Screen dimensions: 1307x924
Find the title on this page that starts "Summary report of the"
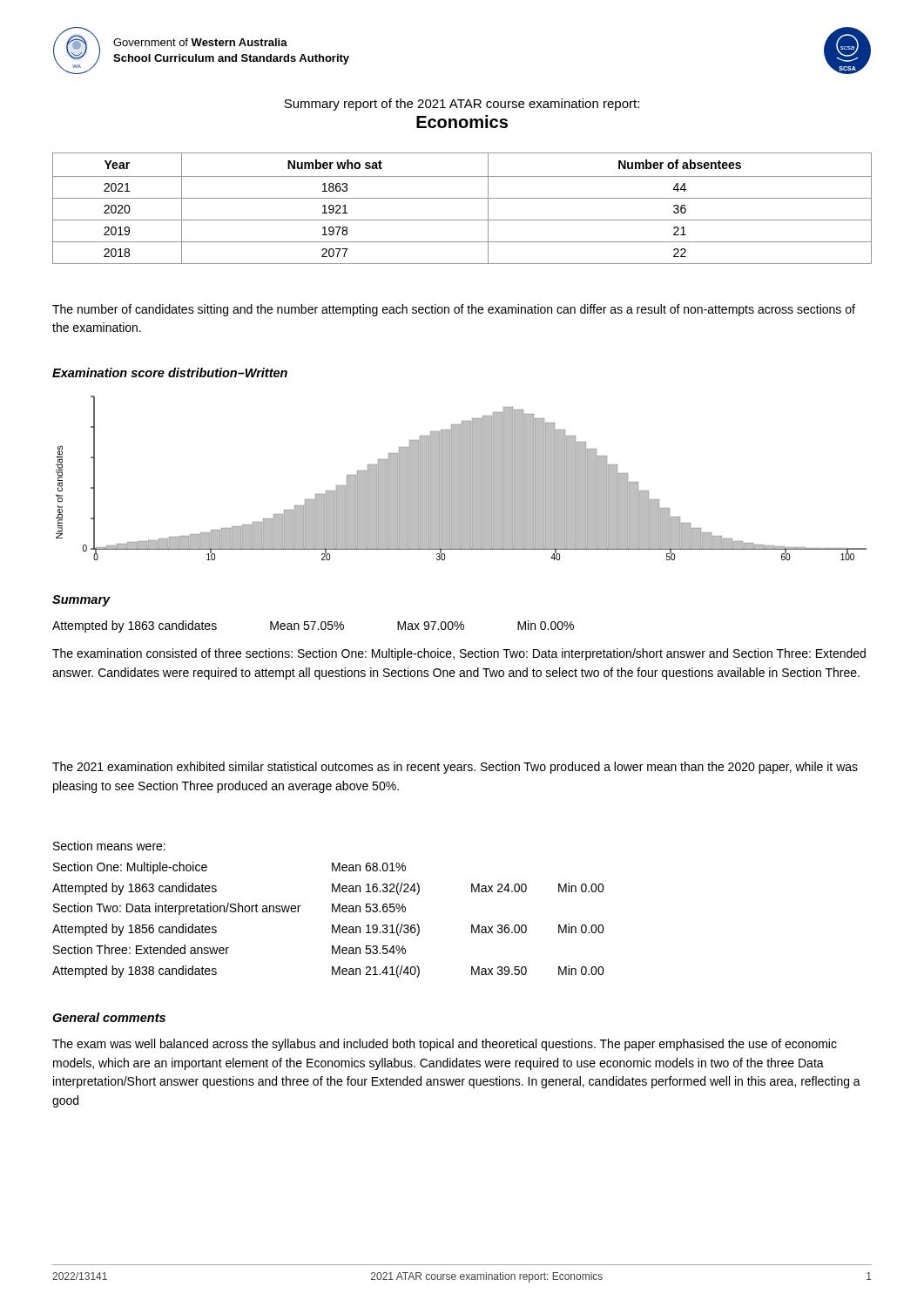[x=462, y=114]
